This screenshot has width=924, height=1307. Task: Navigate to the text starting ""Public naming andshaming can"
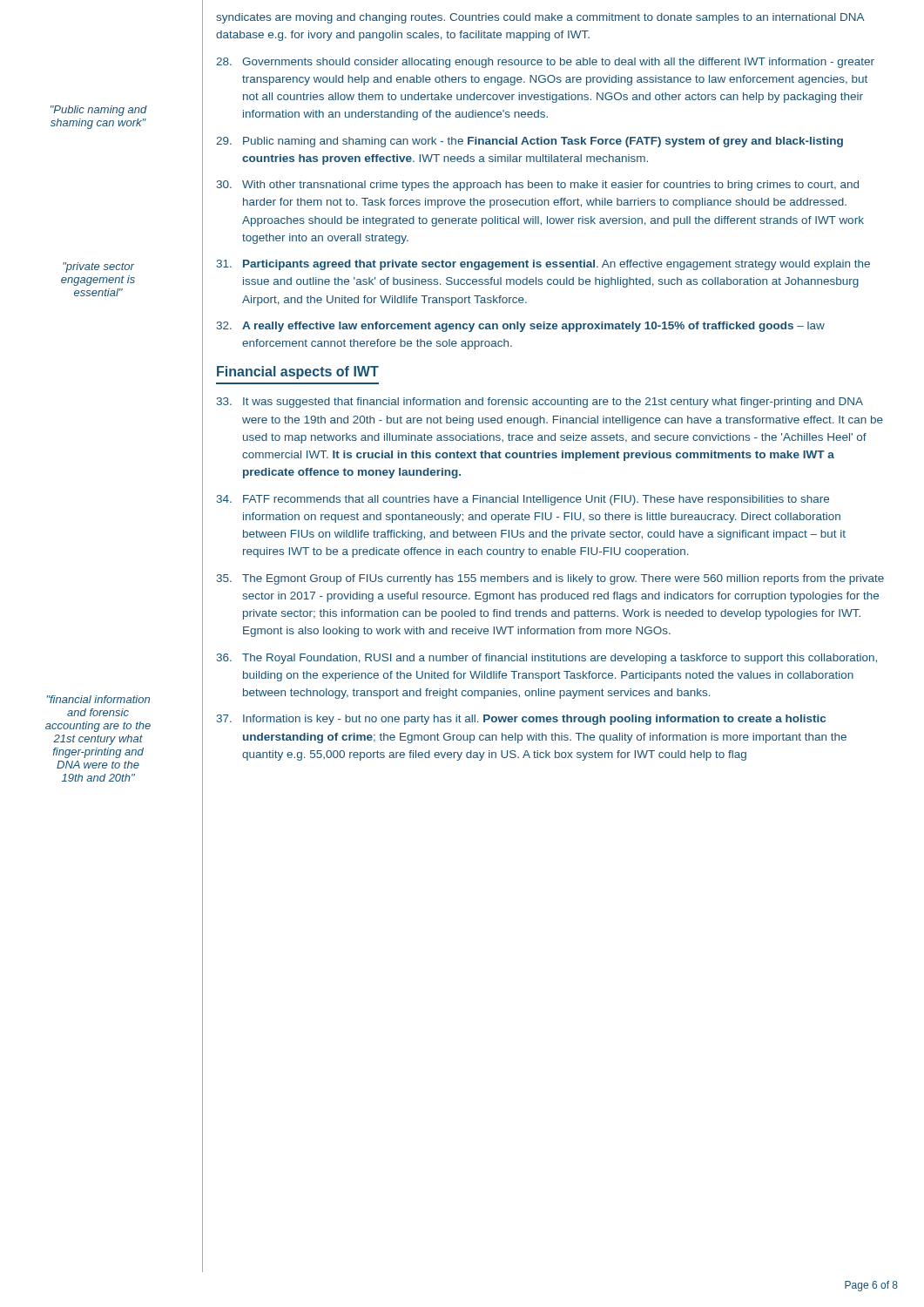tap(98, 116)
